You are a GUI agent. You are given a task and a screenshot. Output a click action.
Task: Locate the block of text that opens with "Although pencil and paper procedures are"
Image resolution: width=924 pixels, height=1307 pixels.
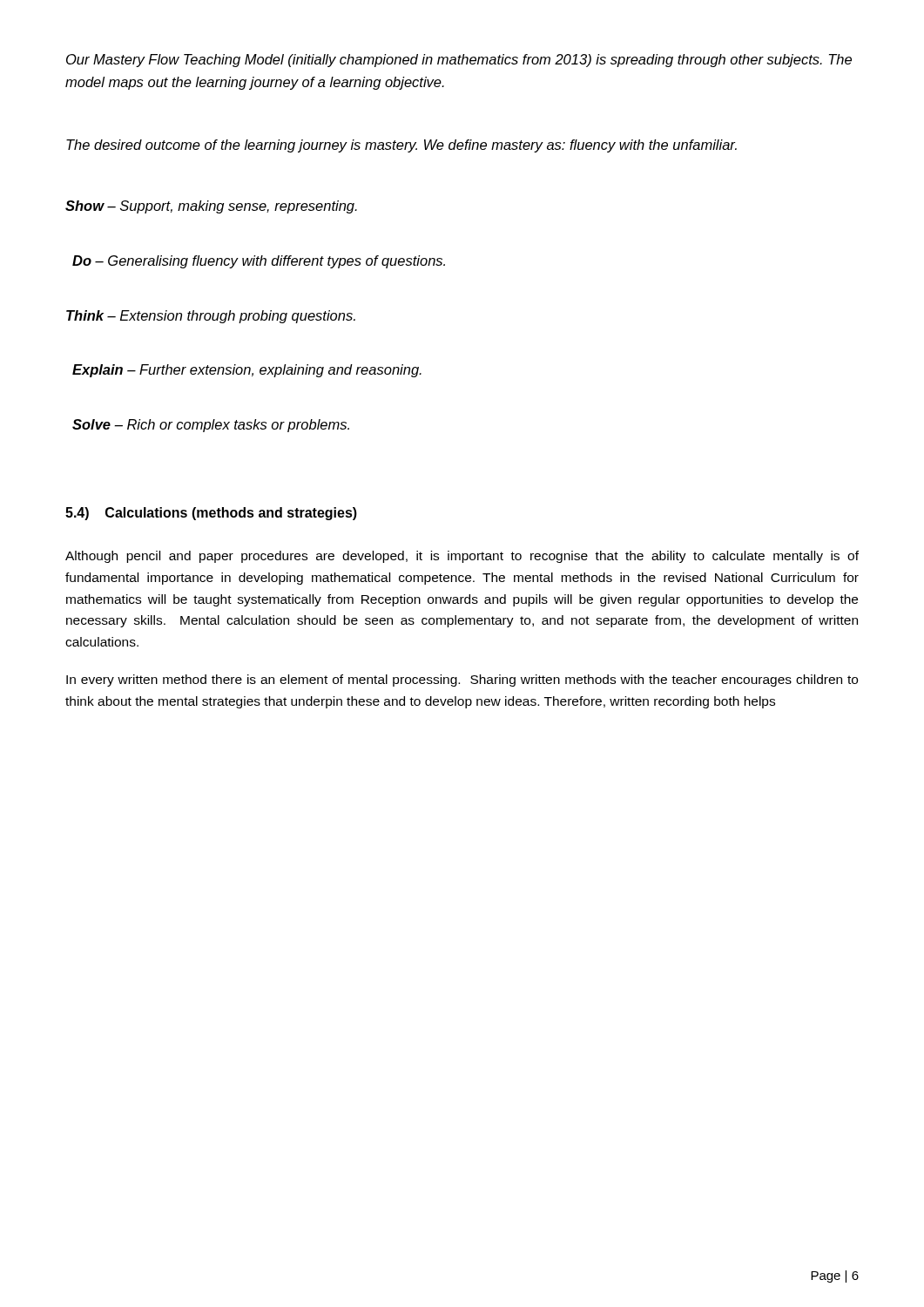[462, 599]
